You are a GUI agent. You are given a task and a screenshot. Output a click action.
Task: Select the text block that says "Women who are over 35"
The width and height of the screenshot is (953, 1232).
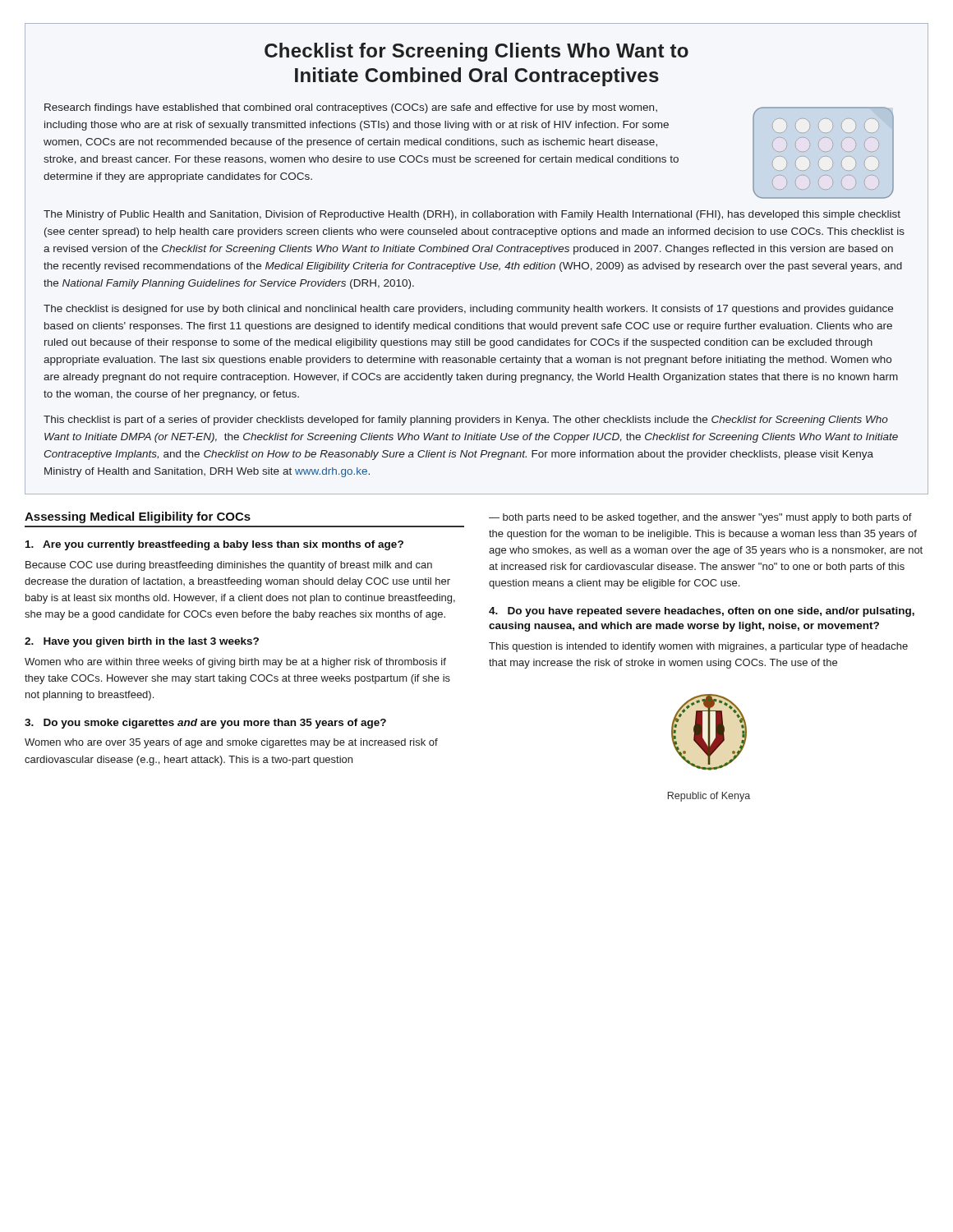[x=231, y=751]
